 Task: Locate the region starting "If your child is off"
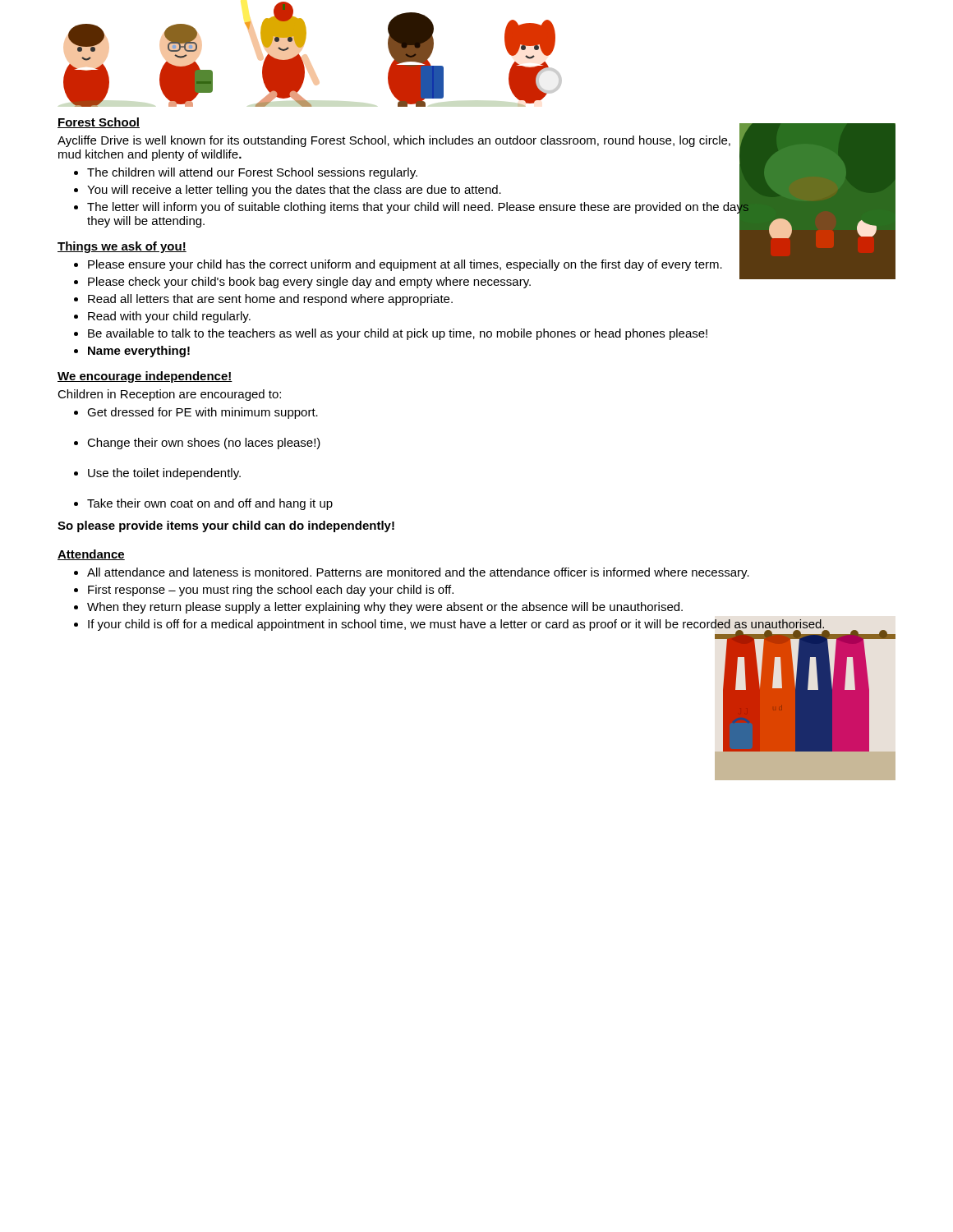[456, 624]
